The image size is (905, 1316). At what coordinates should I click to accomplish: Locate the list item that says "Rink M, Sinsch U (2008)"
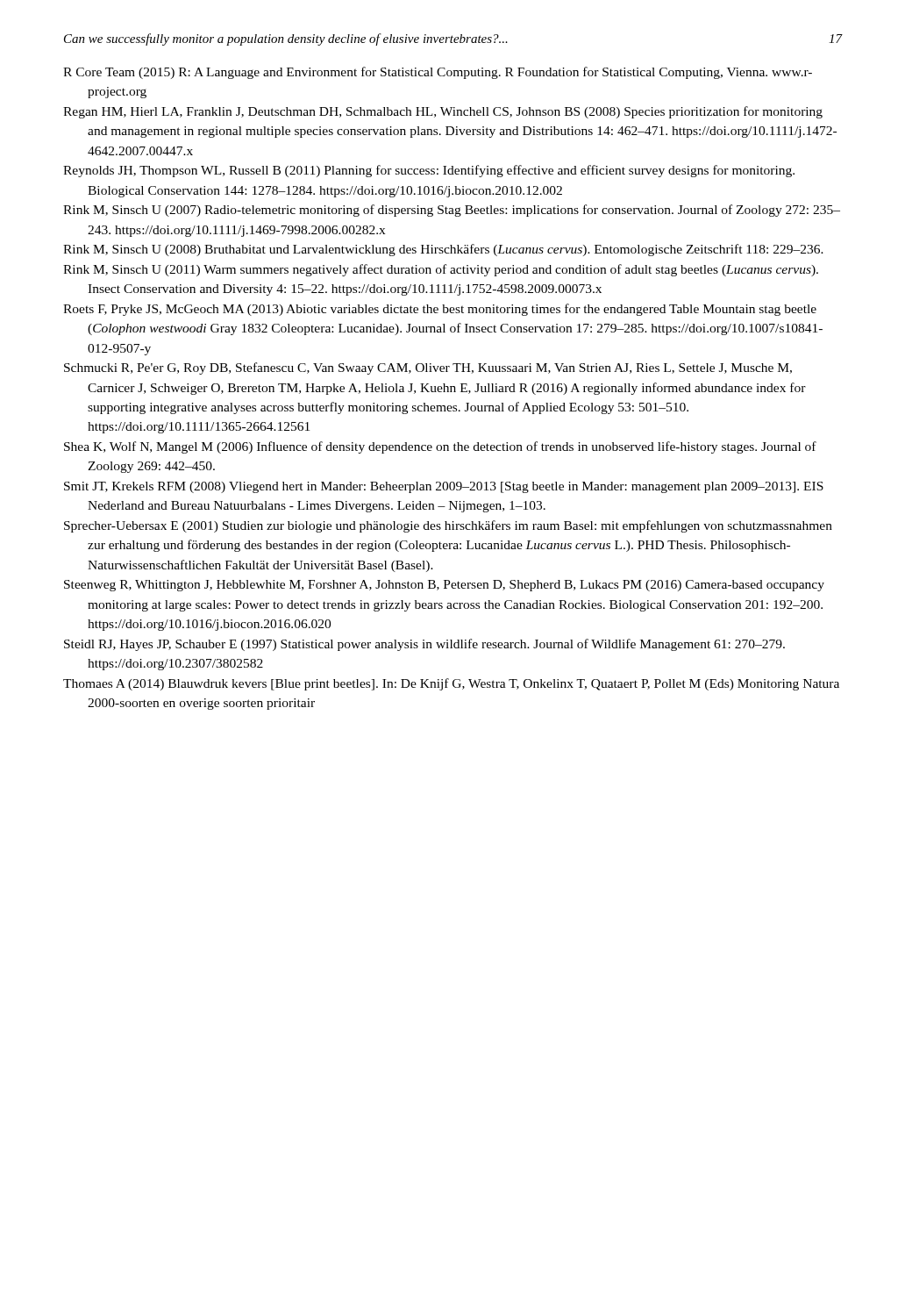click(443, 249)
